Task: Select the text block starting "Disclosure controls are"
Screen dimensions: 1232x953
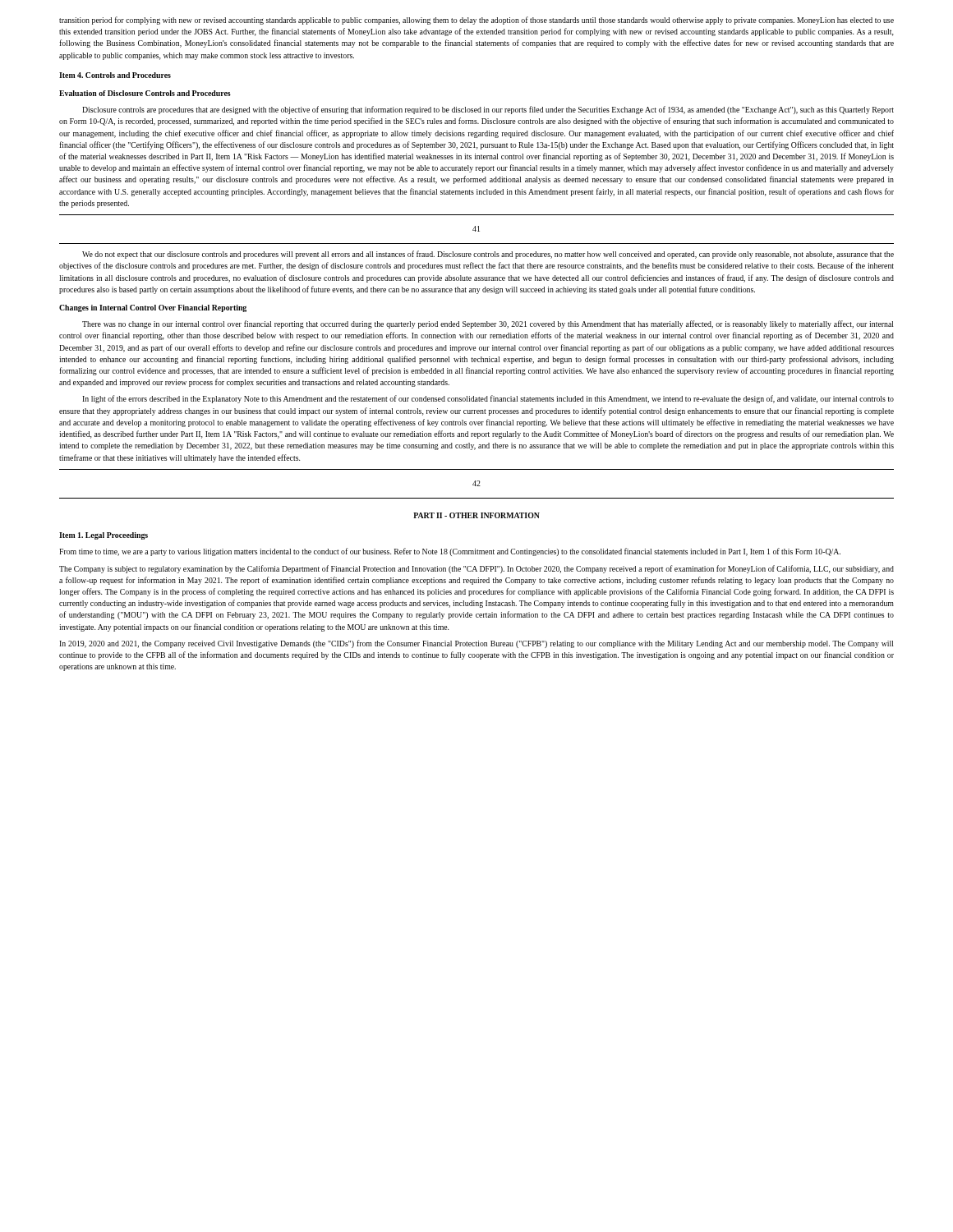Action: (x=476, y=157)
